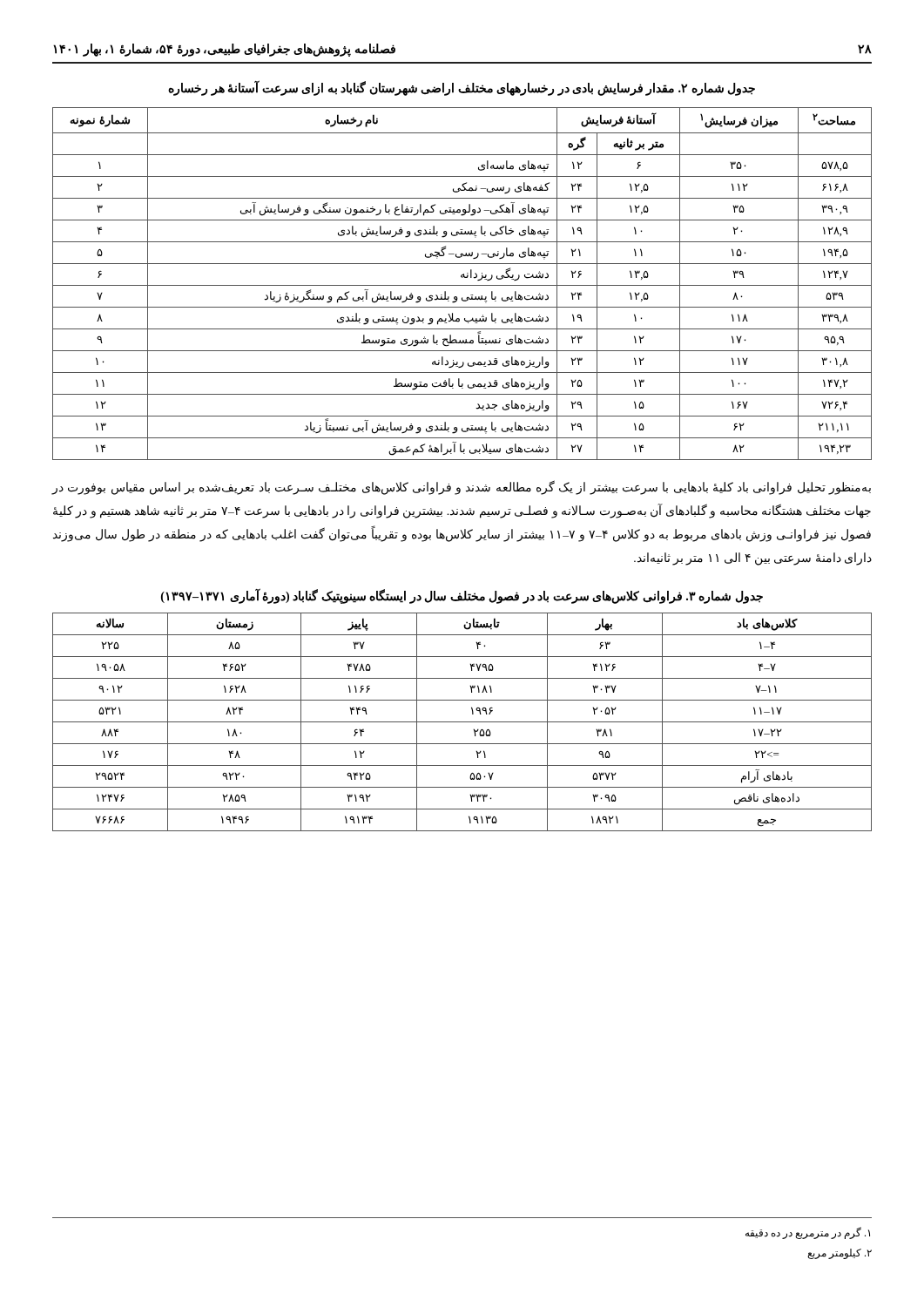
Task: Locate the text "گرم در مترمربع در ده دقیقه"
Action: pyautogui.click(x=808, y=1233)
